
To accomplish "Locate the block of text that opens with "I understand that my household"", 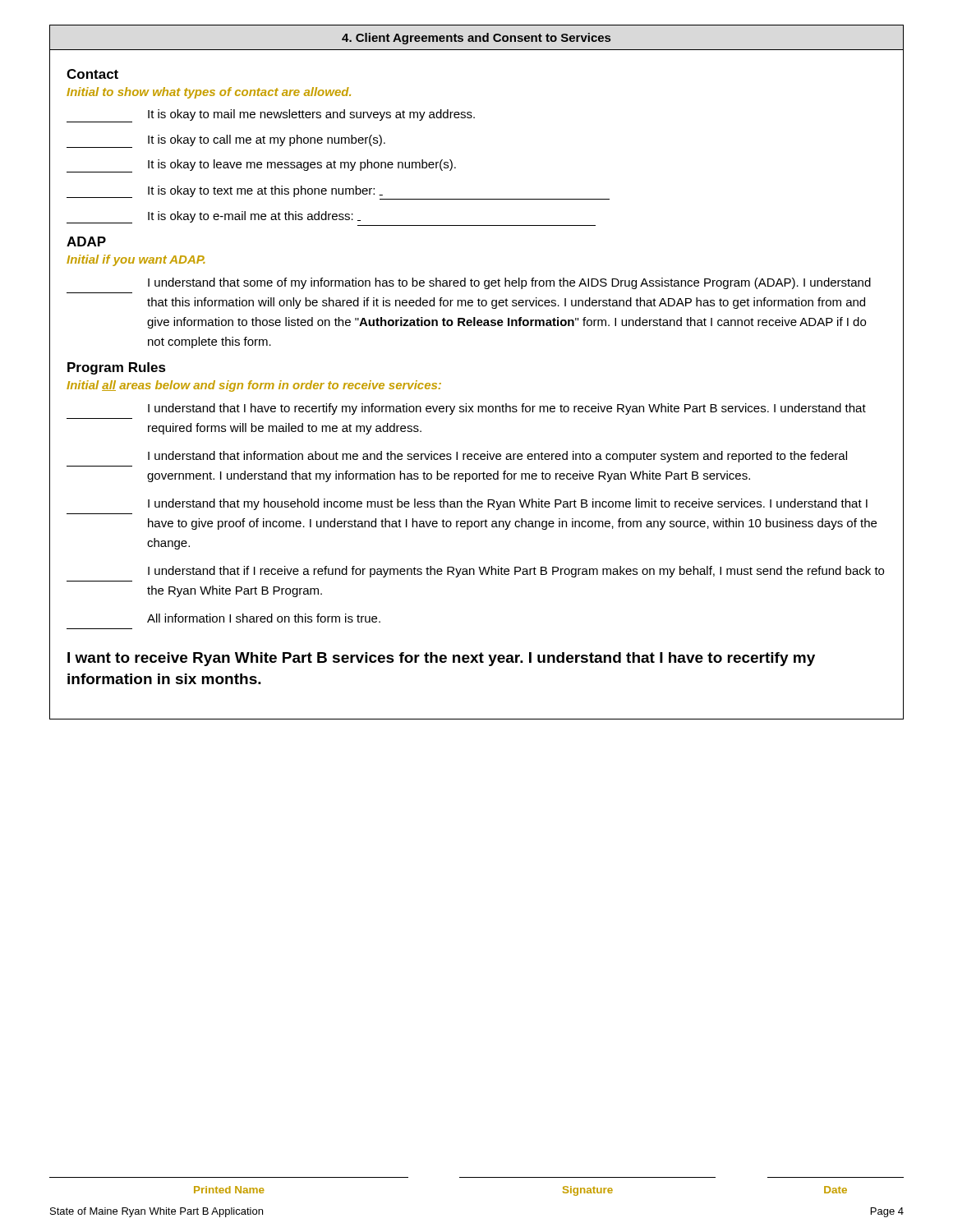I will click(476, 523).
